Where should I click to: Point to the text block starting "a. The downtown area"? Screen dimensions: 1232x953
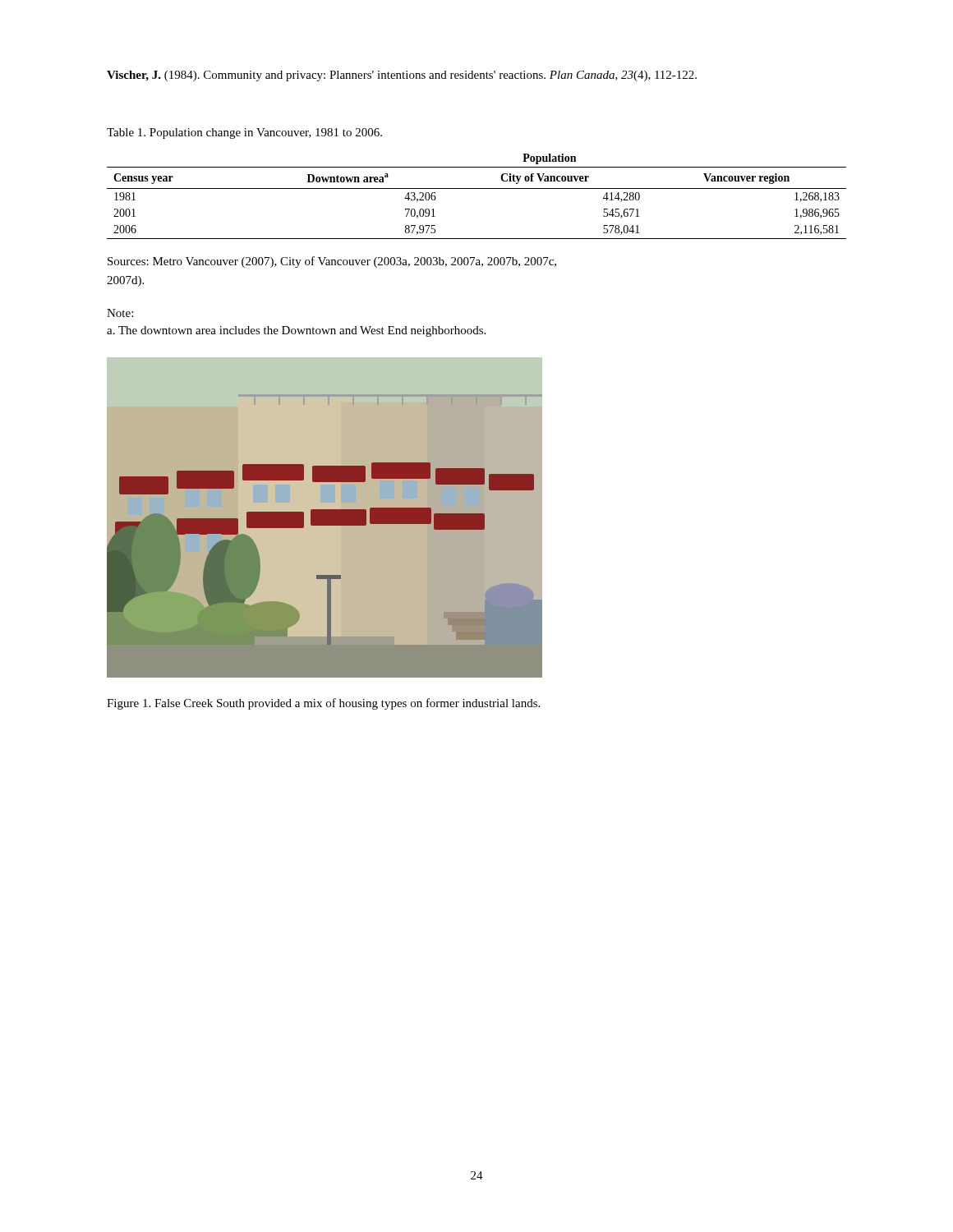[297, 330]
